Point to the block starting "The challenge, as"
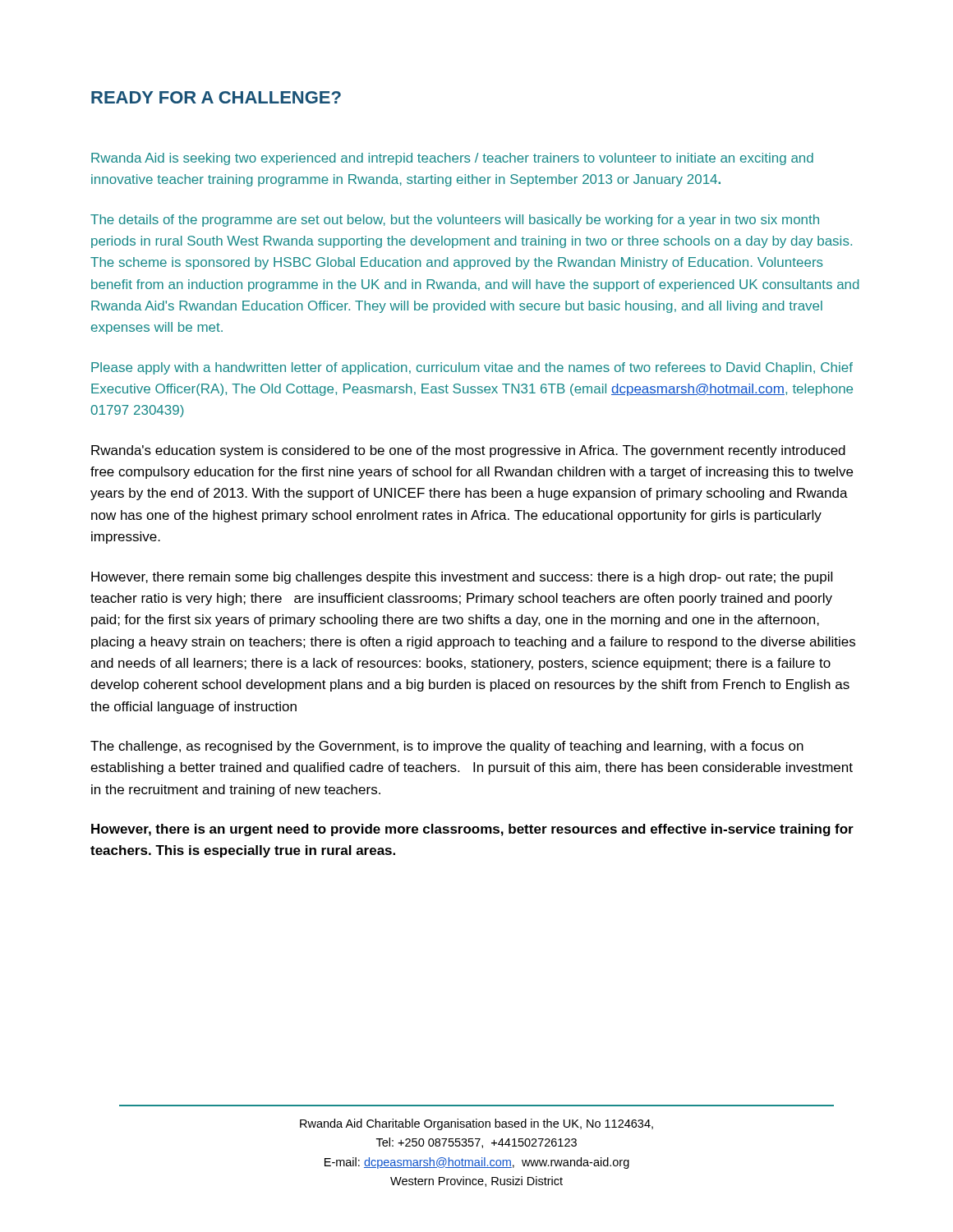953x1232 pixels. click(476, 768)
